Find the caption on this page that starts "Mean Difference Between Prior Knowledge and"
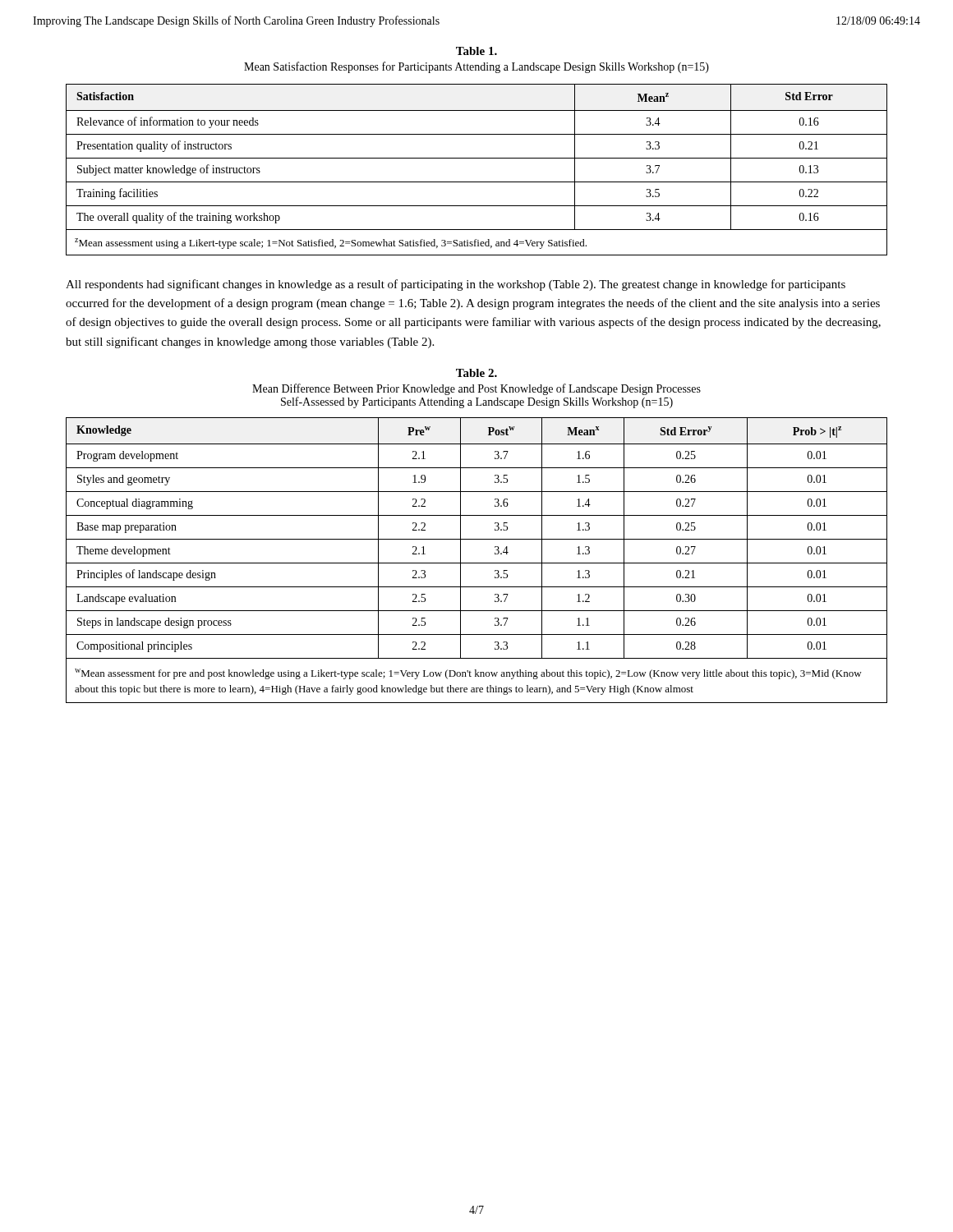Screen dimensions: 1232x953 [x=476, y=395]
